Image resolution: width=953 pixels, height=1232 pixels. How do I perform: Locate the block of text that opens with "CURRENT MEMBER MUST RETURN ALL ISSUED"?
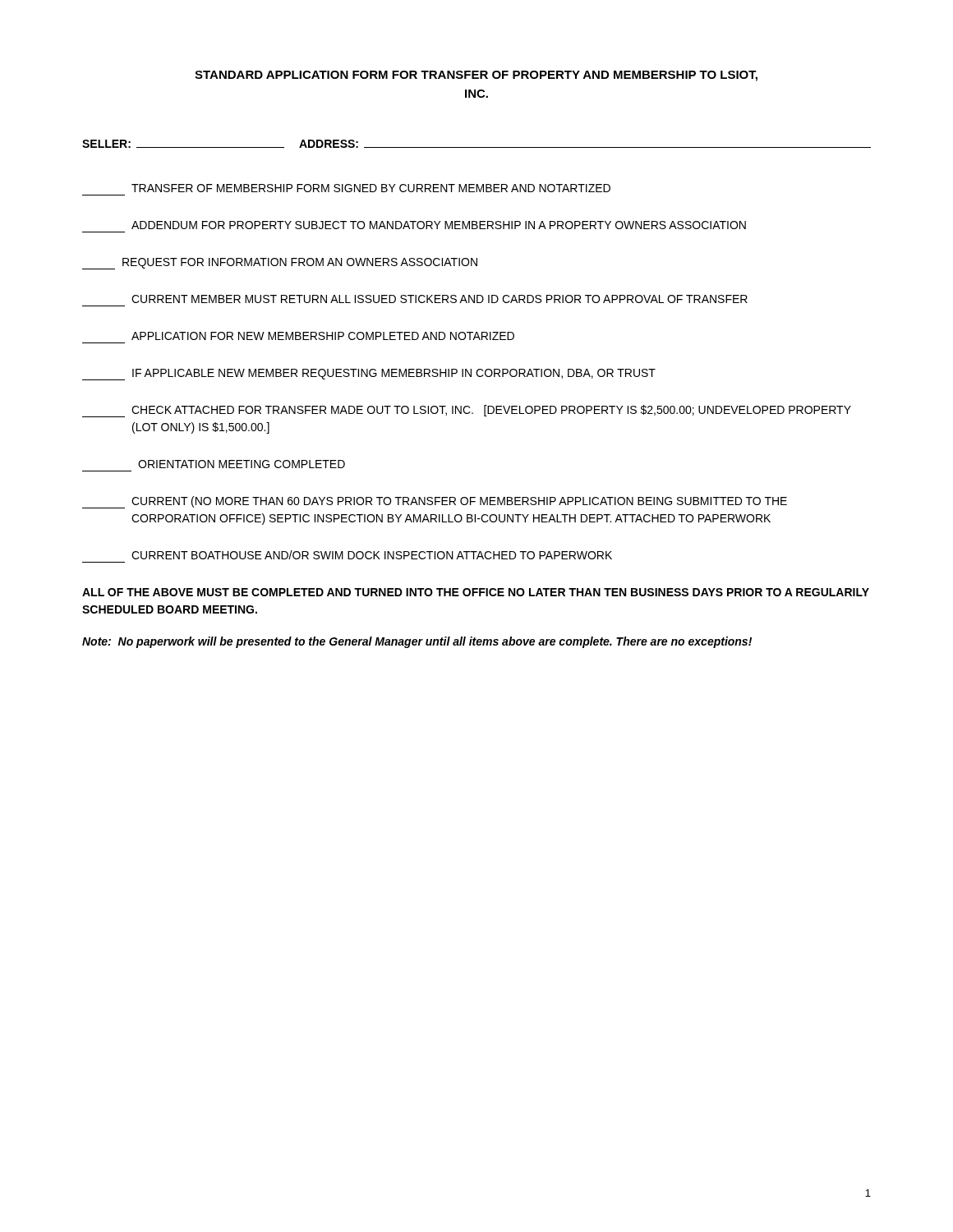coord(476,299)
